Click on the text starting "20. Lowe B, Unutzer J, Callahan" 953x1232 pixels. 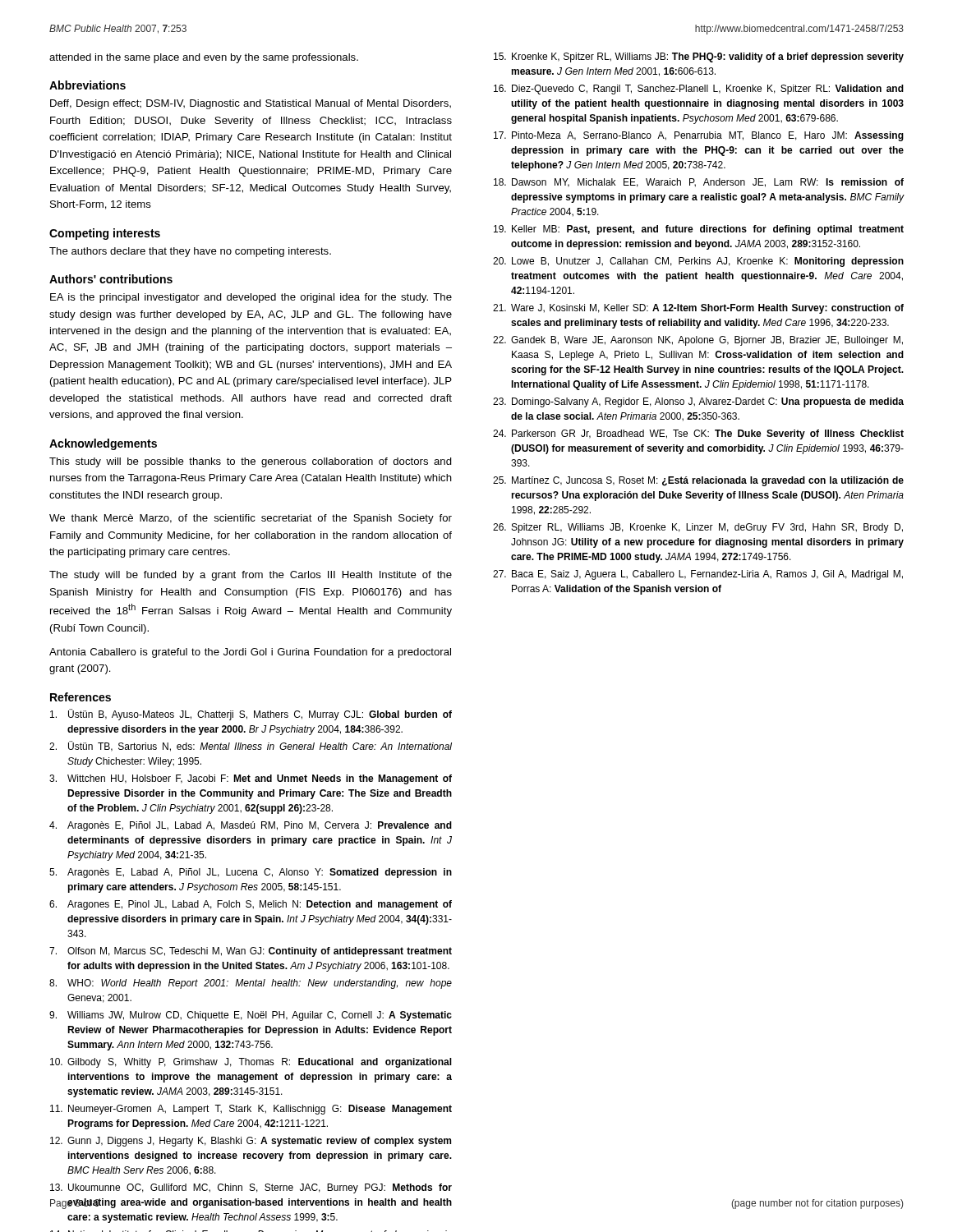(698, 276)
